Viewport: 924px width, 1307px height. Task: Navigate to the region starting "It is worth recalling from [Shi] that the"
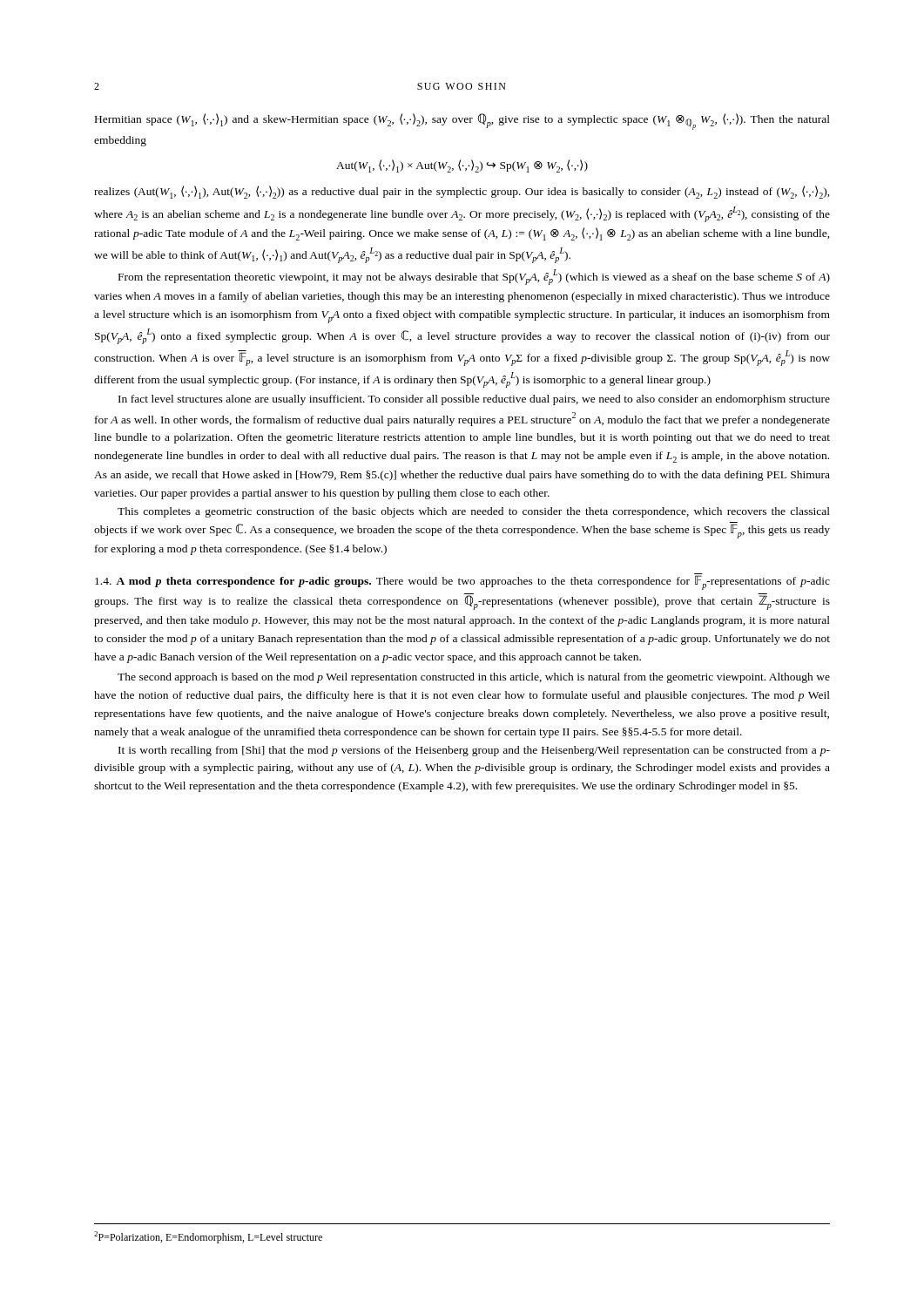tap(462, 768)
